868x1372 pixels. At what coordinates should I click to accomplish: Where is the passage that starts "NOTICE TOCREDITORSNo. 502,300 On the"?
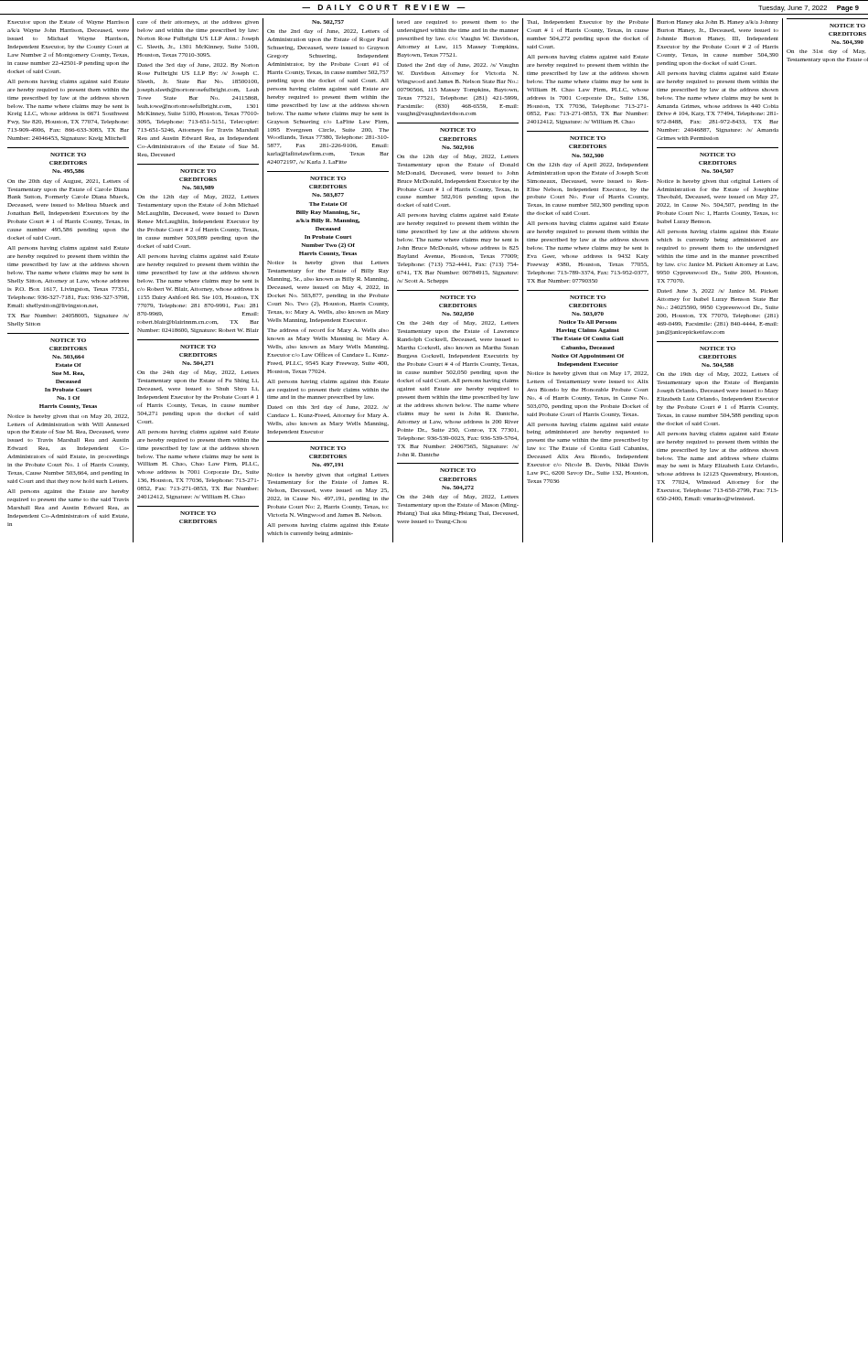tap(588, 210)
